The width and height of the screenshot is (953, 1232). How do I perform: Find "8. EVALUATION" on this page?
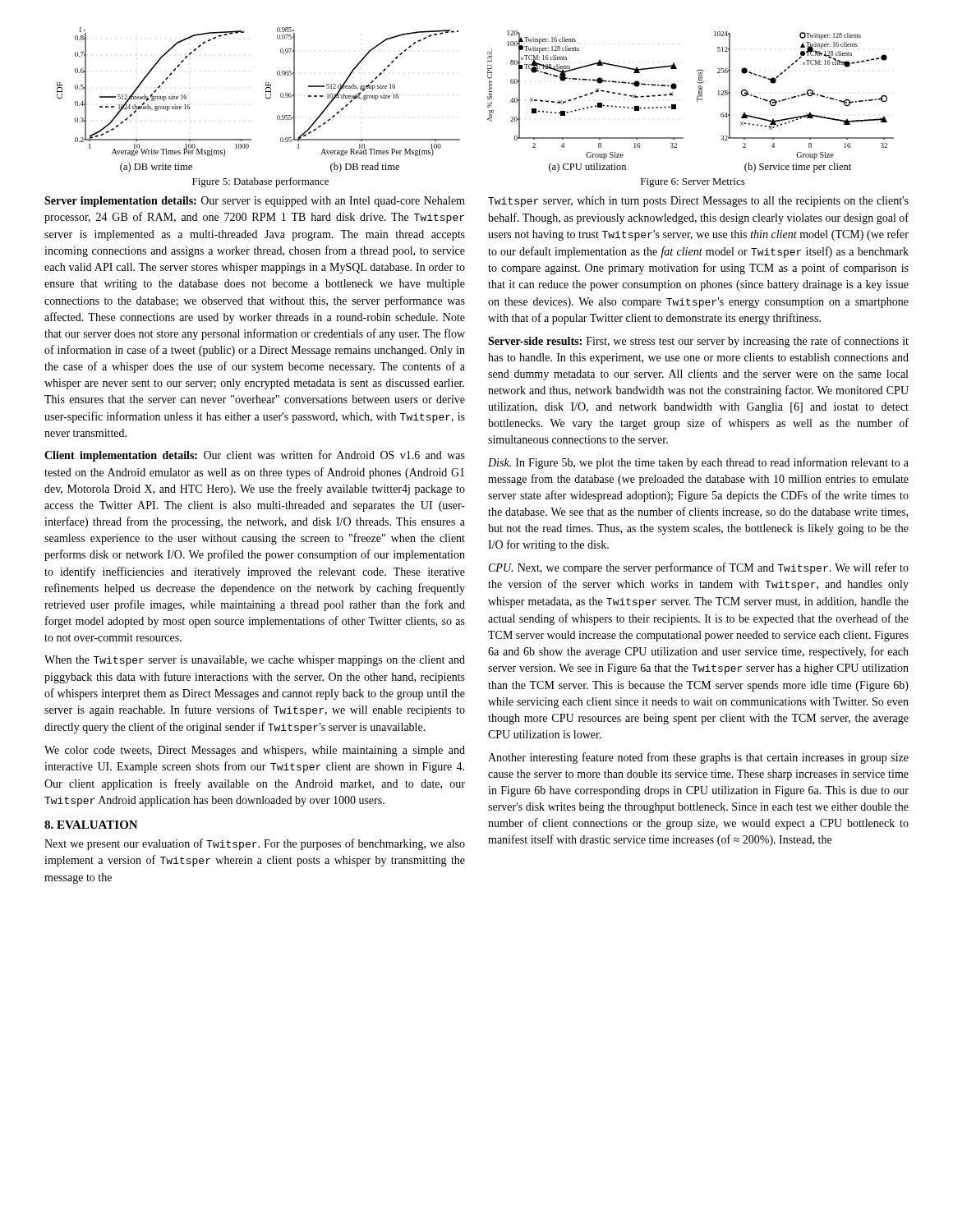coord(91,824)
